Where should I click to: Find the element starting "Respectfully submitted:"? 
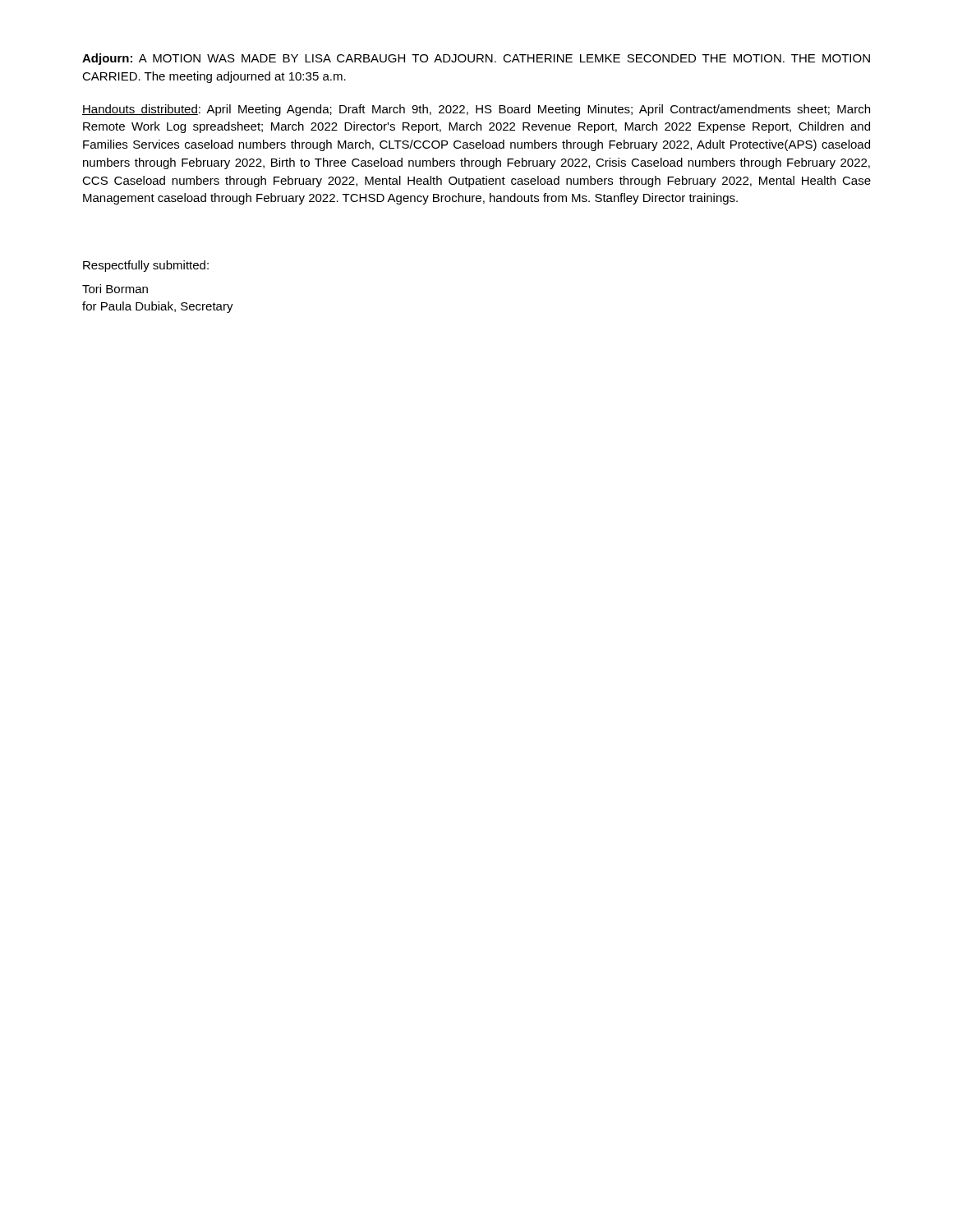pos(146,265)
